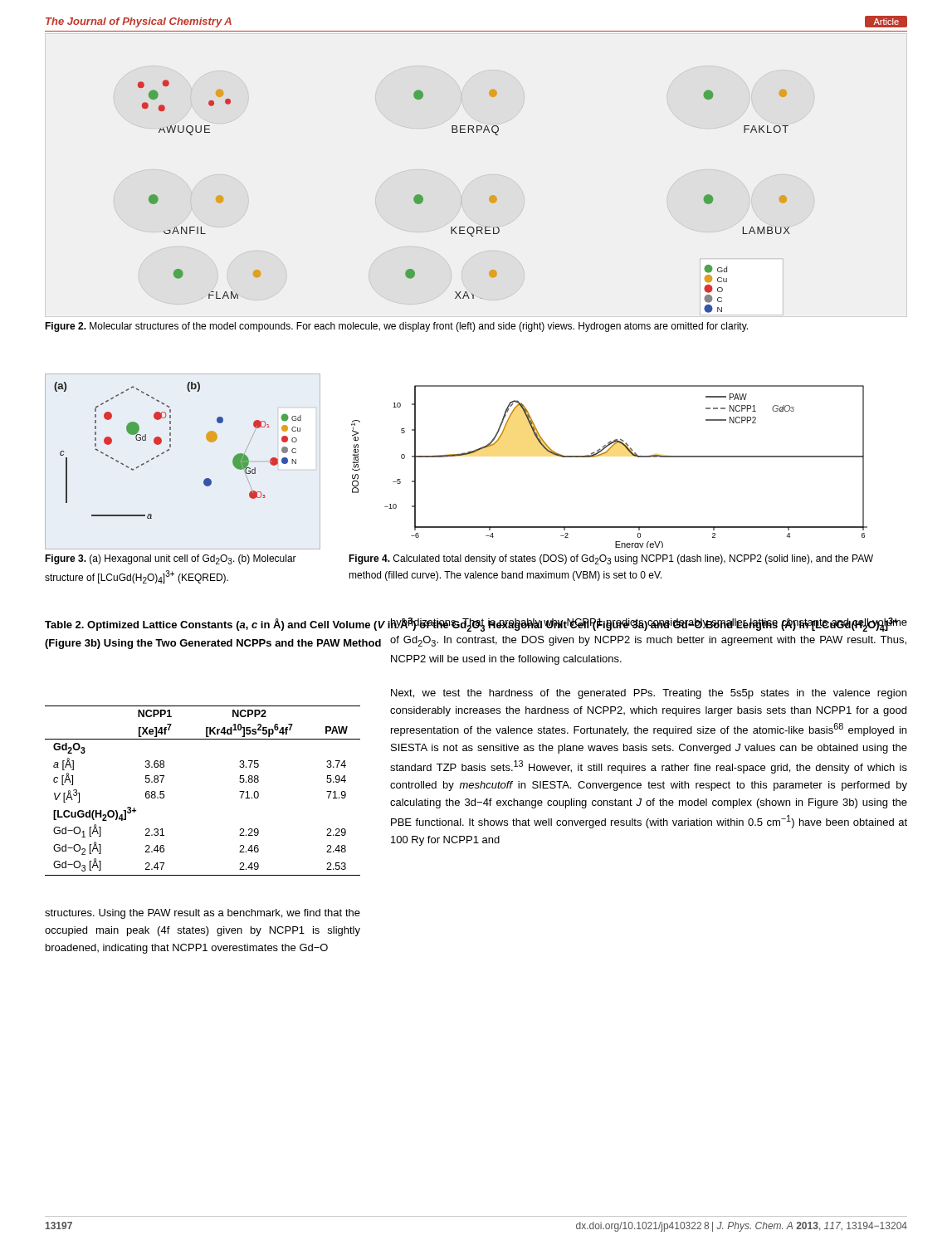Locate the region starting "Figure 4. Calculated total density of"
This screenshot has height=1245, width=952.
pos(611,567)
